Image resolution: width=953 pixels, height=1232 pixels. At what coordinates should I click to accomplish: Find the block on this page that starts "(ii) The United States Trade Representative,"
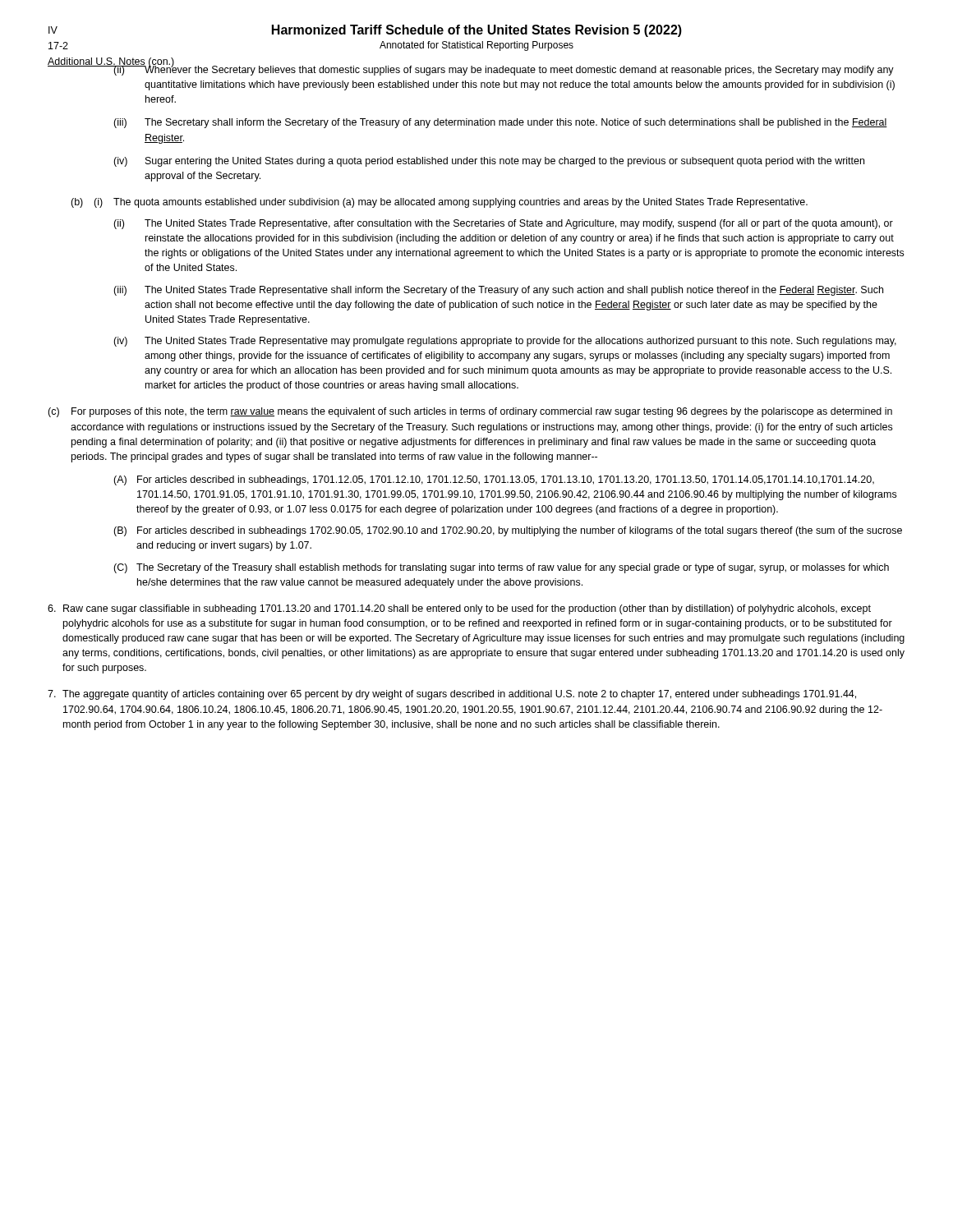(x=509, y=246)
